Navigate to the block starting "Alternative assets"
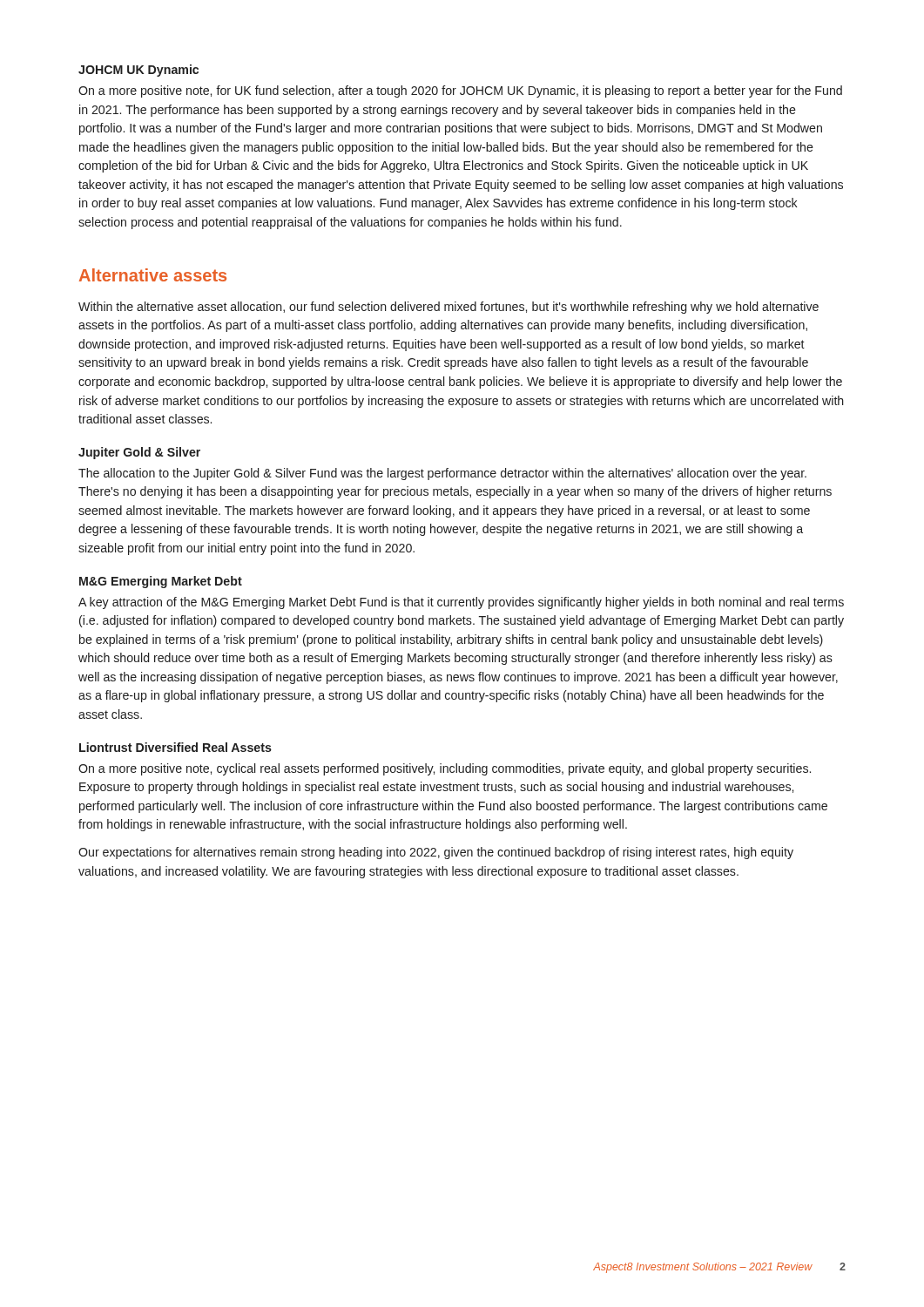The height and width of the screenshot is (1307, 924). (x=153, y=275)
